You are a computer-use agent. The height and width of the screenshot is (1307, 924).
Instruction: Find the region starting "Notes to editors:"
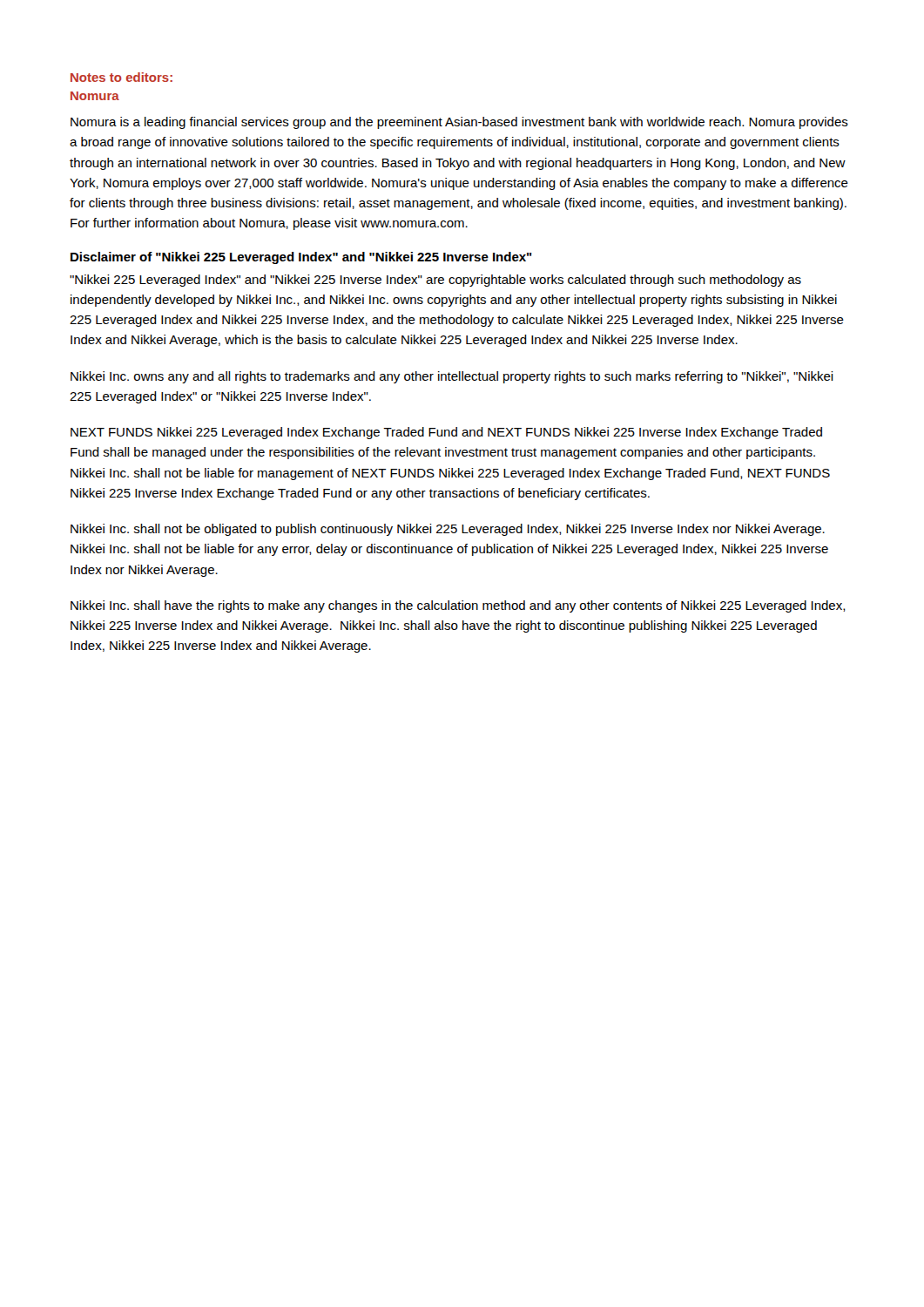click(122, 77)
